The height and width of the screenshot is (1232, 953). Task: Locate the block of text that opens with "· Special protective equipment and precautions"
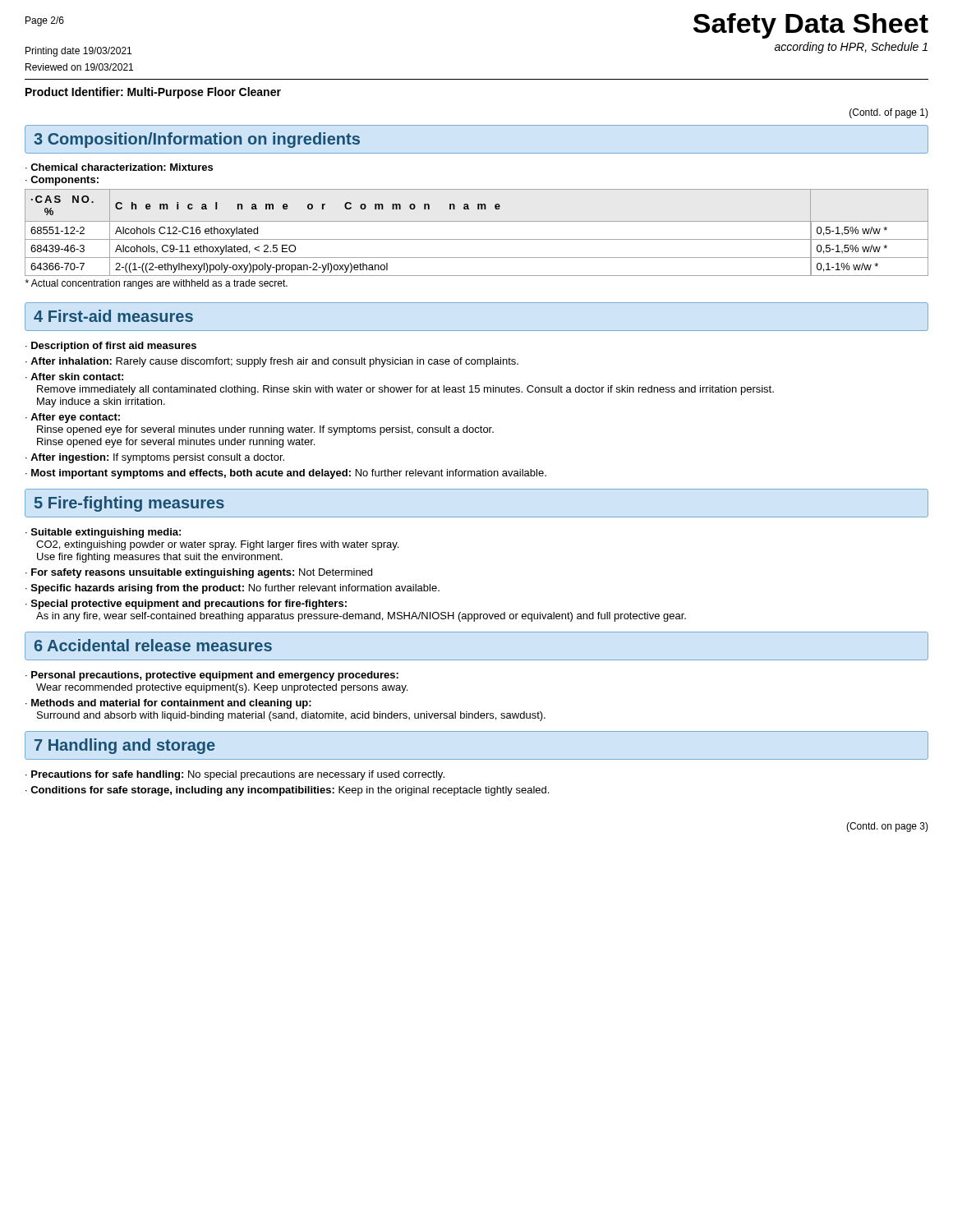[x=476, y=609]
